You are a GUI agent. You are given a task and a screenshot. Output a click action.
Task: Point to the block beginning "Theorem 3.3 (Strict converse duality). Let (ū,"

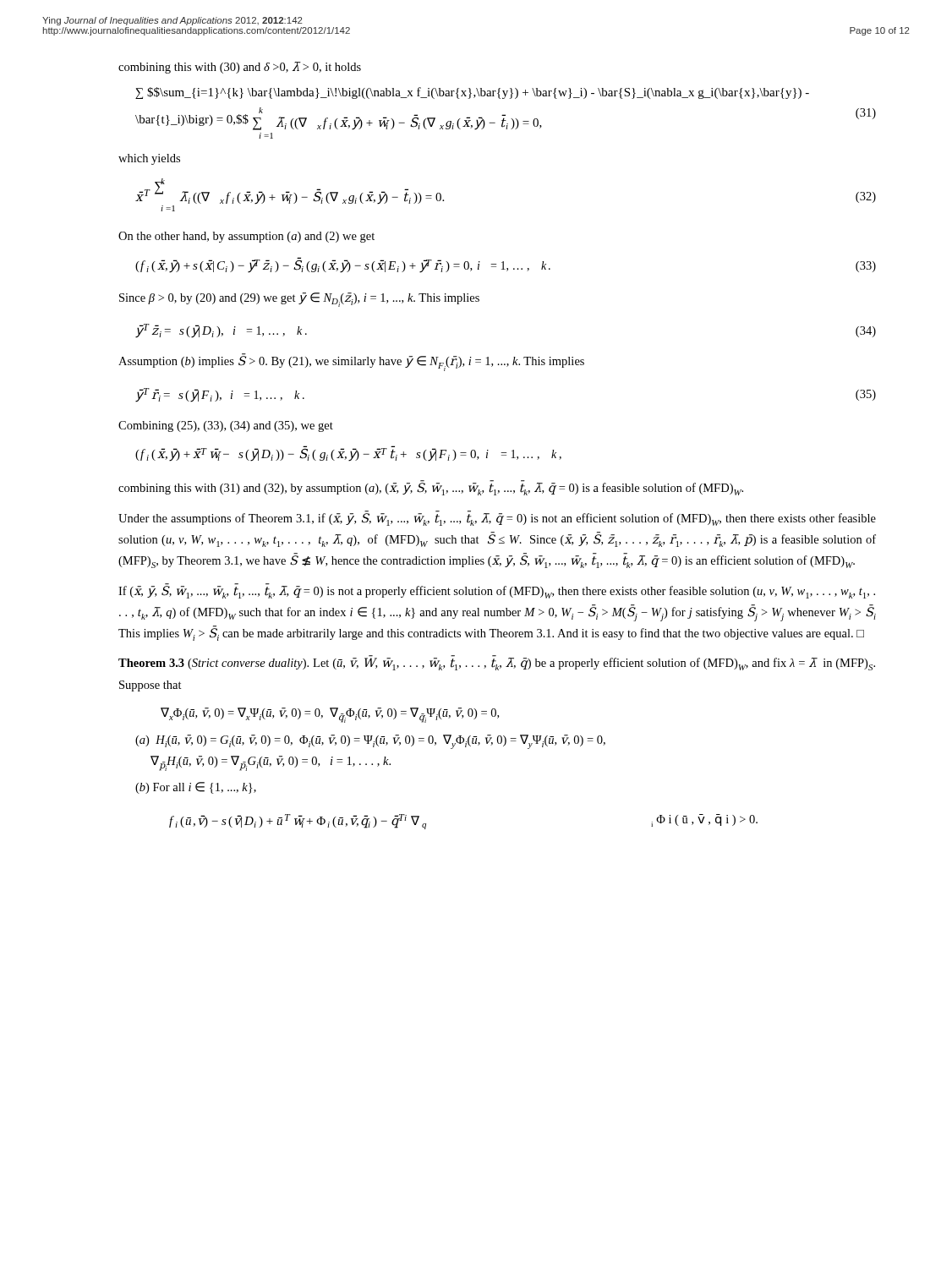497,674
